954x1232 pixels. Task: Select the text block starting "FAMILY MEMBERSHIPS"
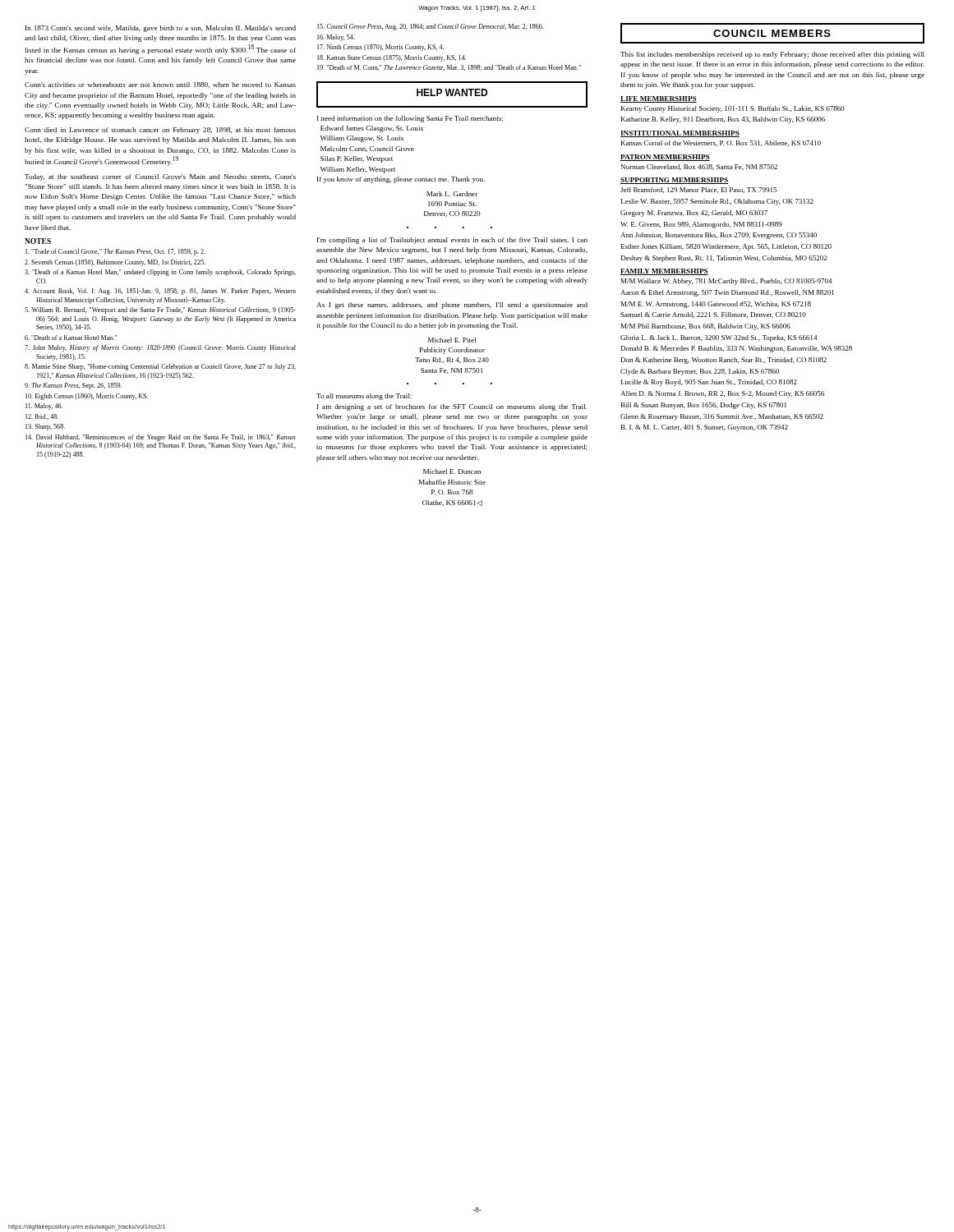tap(664, 271)
